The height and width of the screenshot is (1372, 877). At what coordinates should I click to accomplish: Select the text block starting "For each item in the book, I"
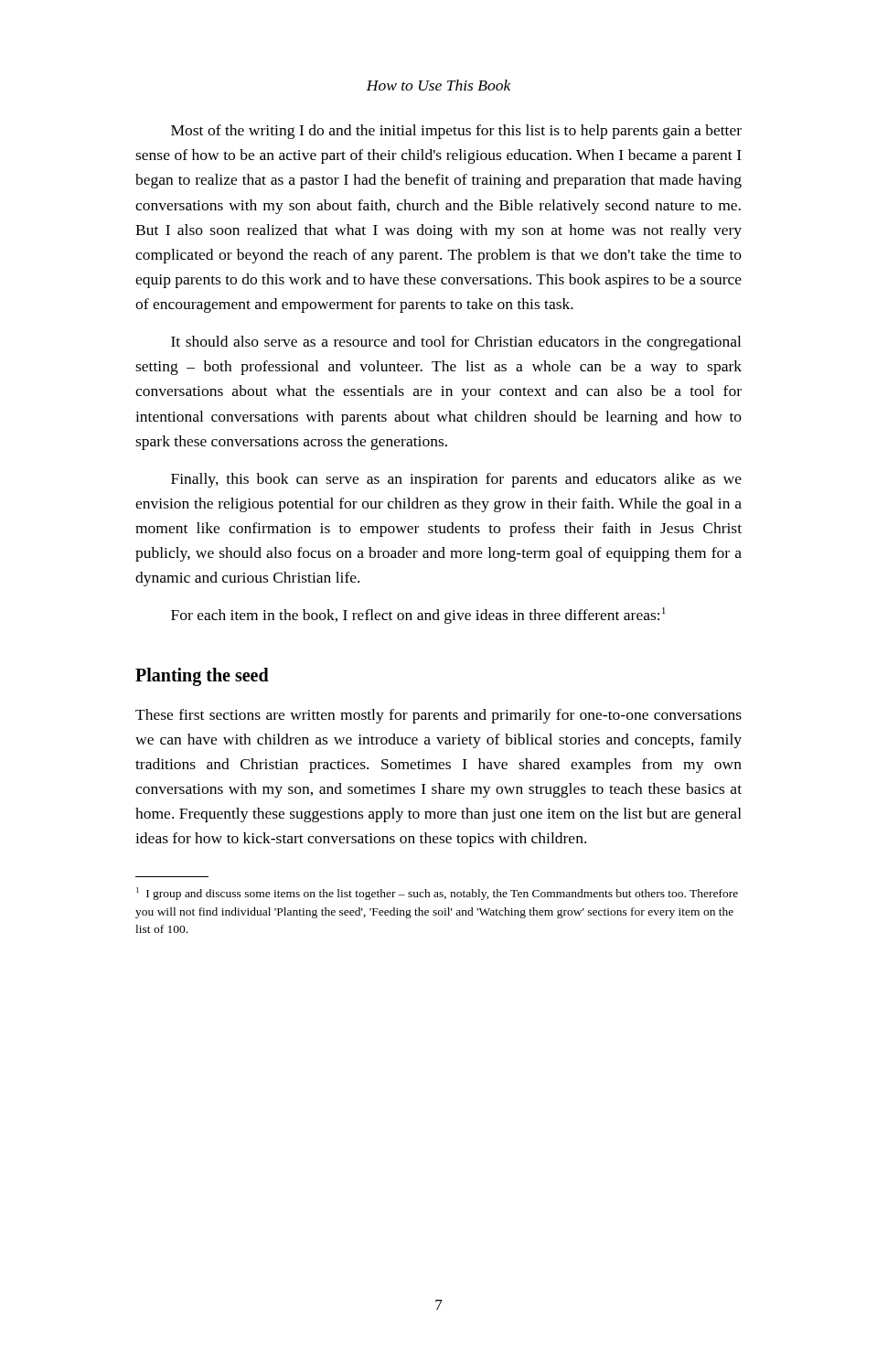418,615
